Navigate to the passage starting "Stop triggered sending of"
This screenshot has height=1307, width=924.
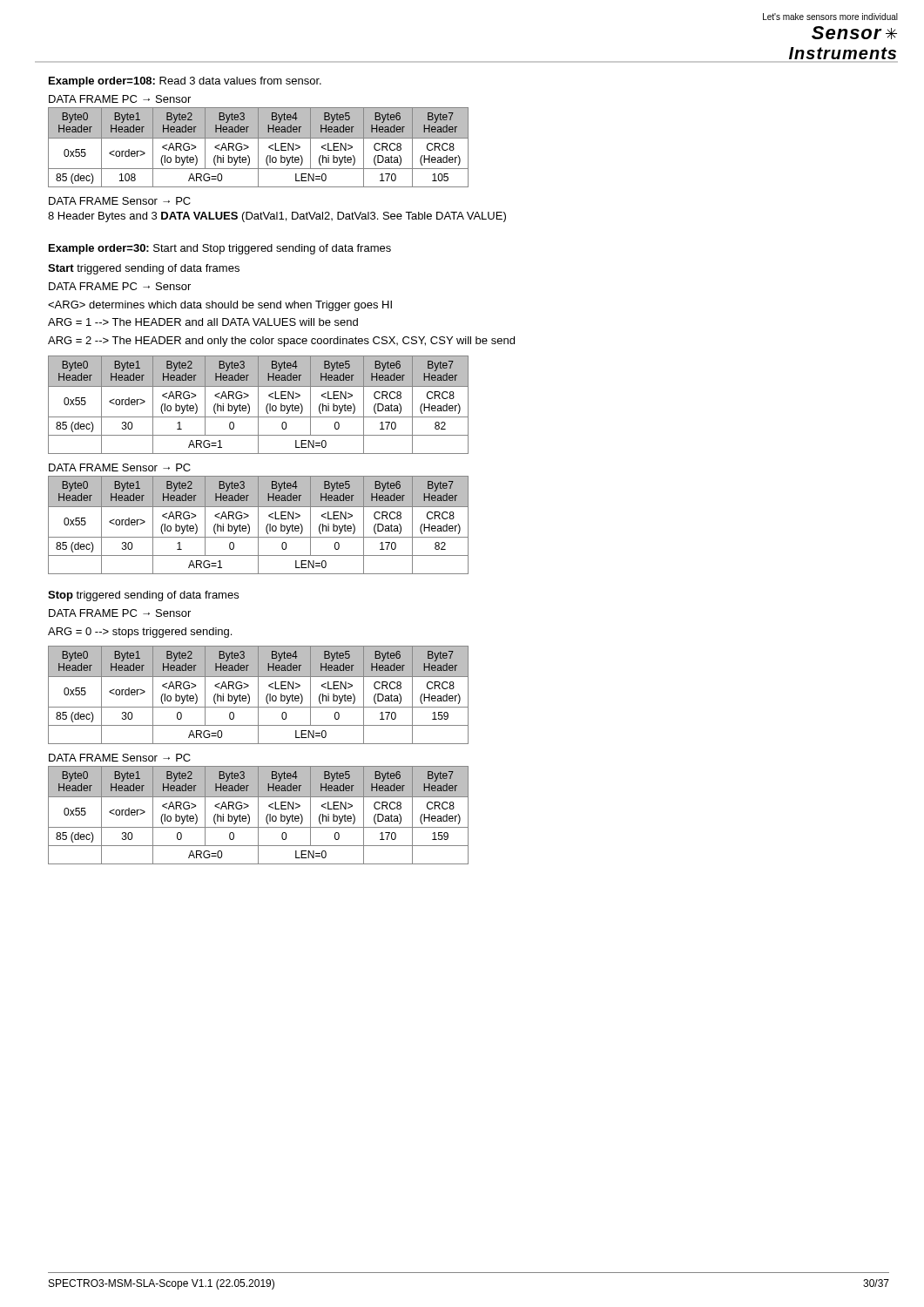point(144,613)
